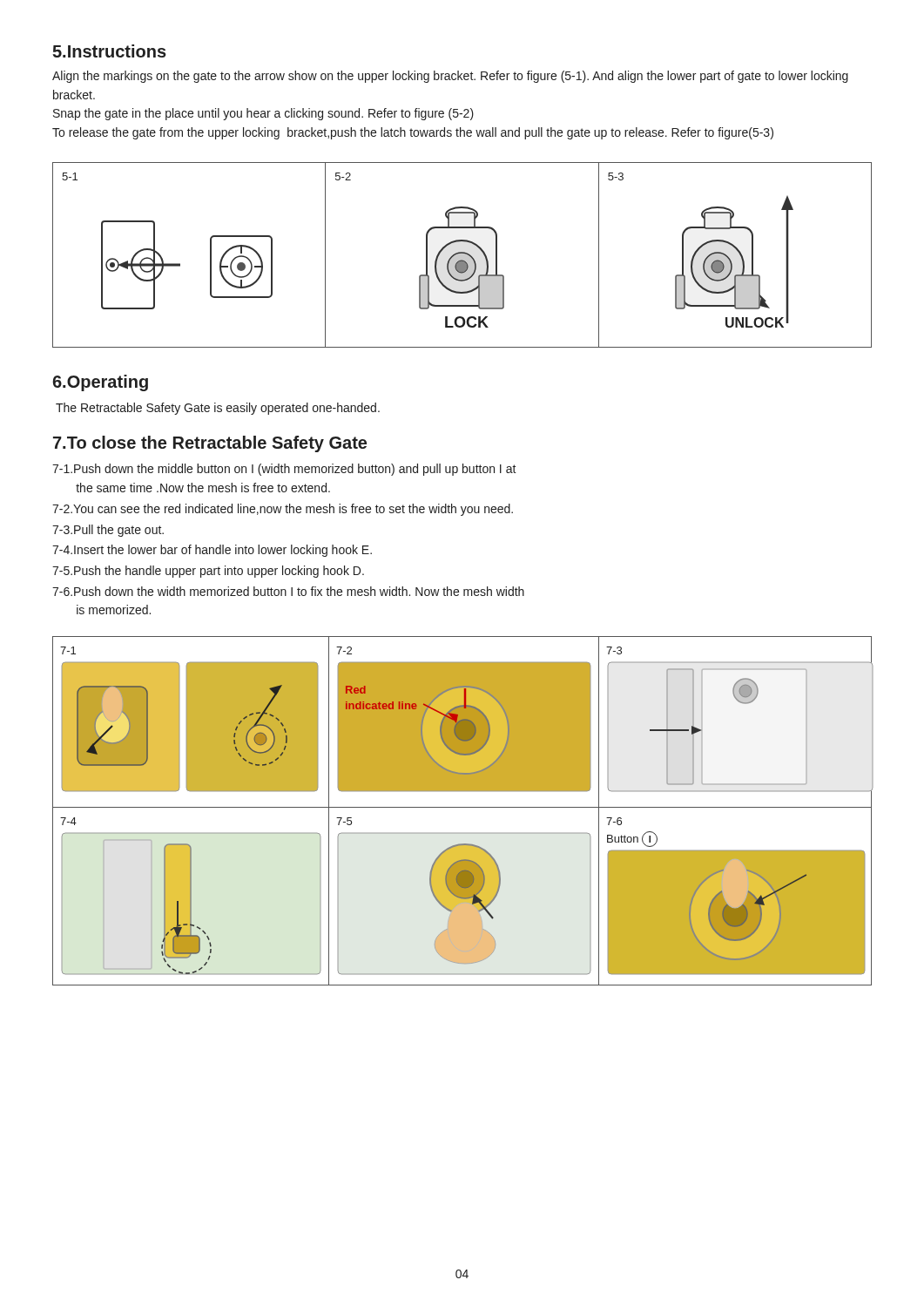924x1307 pixels.
Task: Locate the list item that says "7-6.Push down the width memorized button I"
Action: [x=288, y=601]
